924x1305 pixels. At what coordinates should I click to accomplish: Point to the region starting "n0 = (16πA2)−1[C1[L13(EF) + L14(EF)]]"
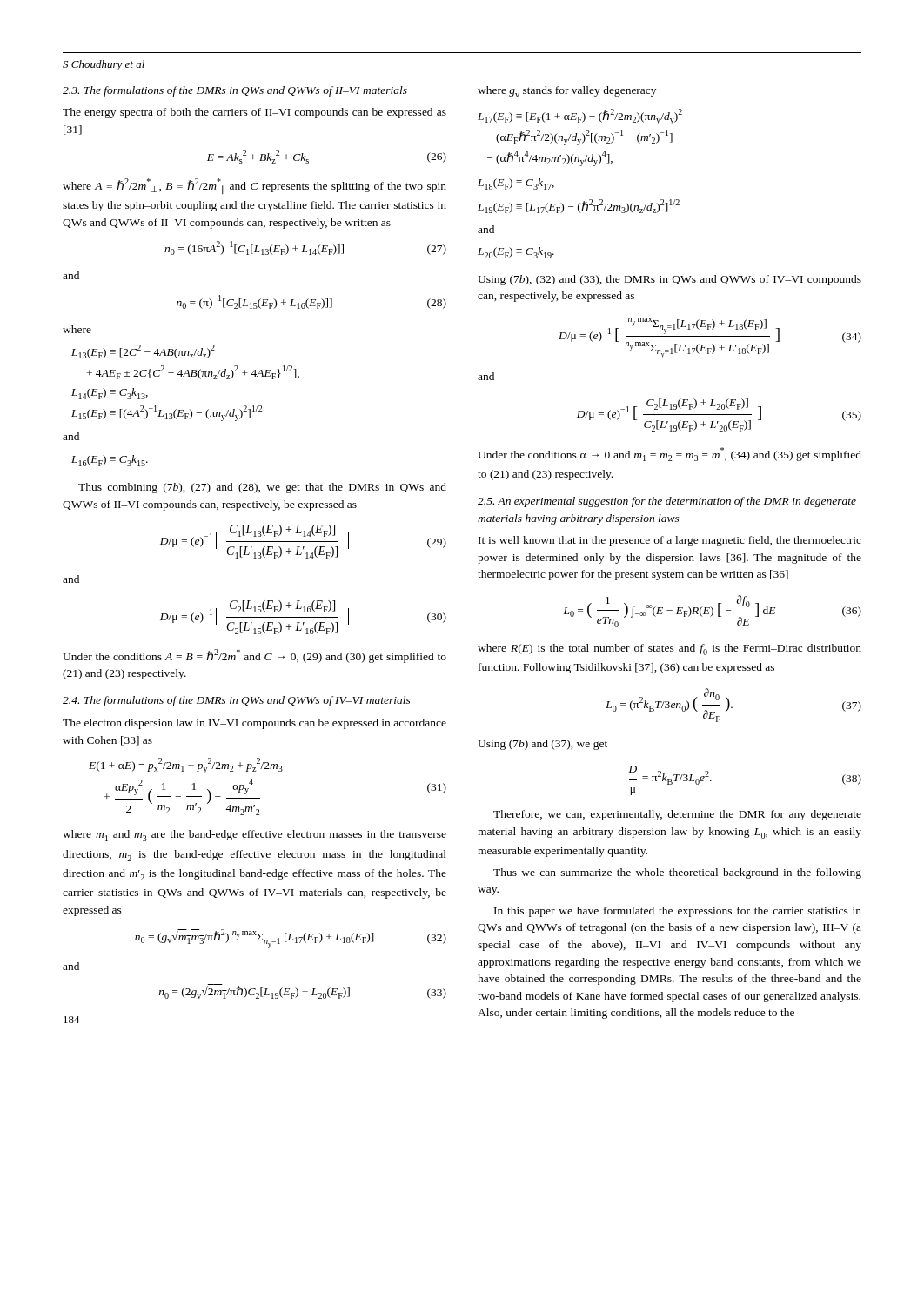coord(305,249)
